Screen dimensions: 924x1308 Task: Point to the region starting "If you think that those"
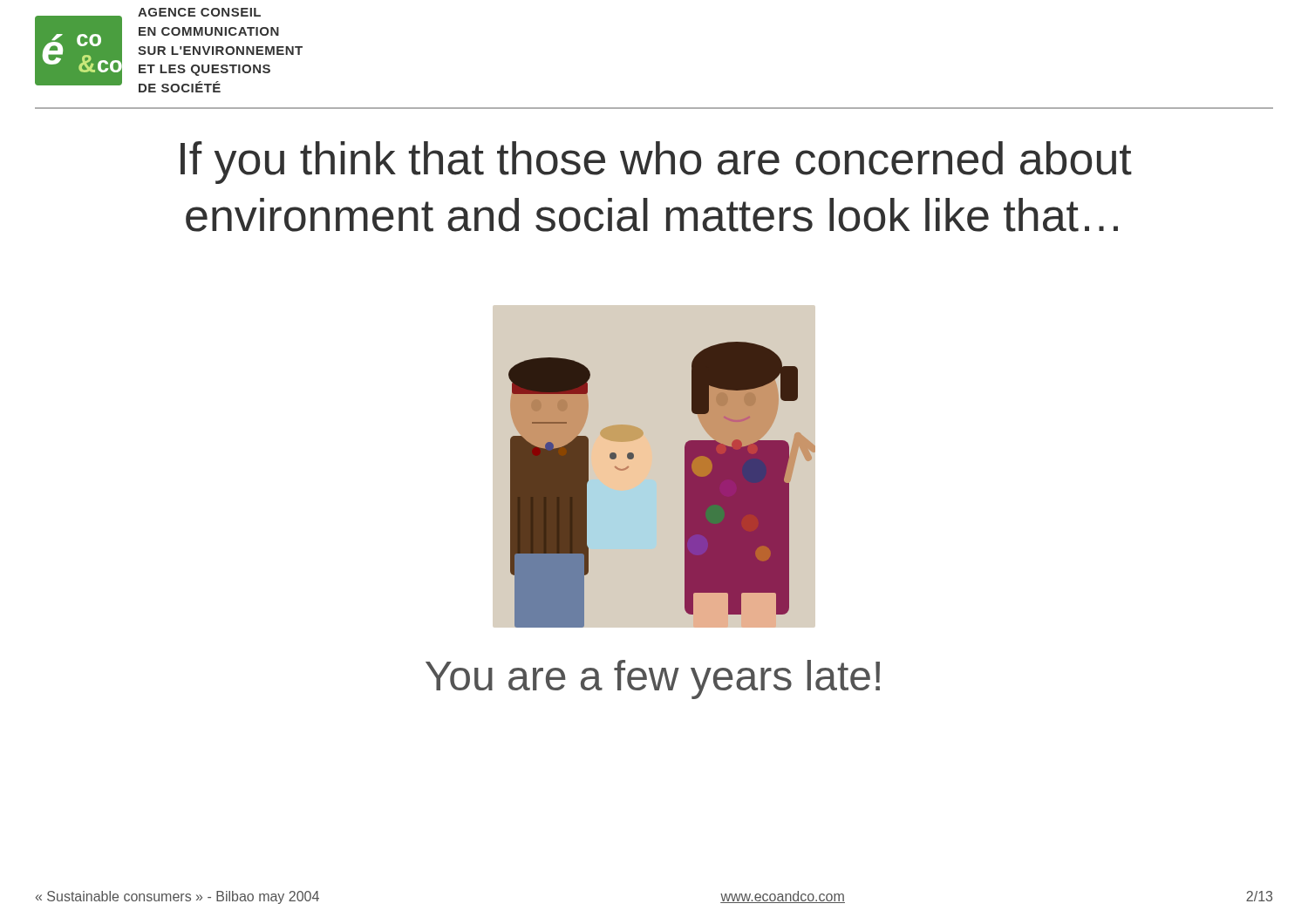(654, 187)
